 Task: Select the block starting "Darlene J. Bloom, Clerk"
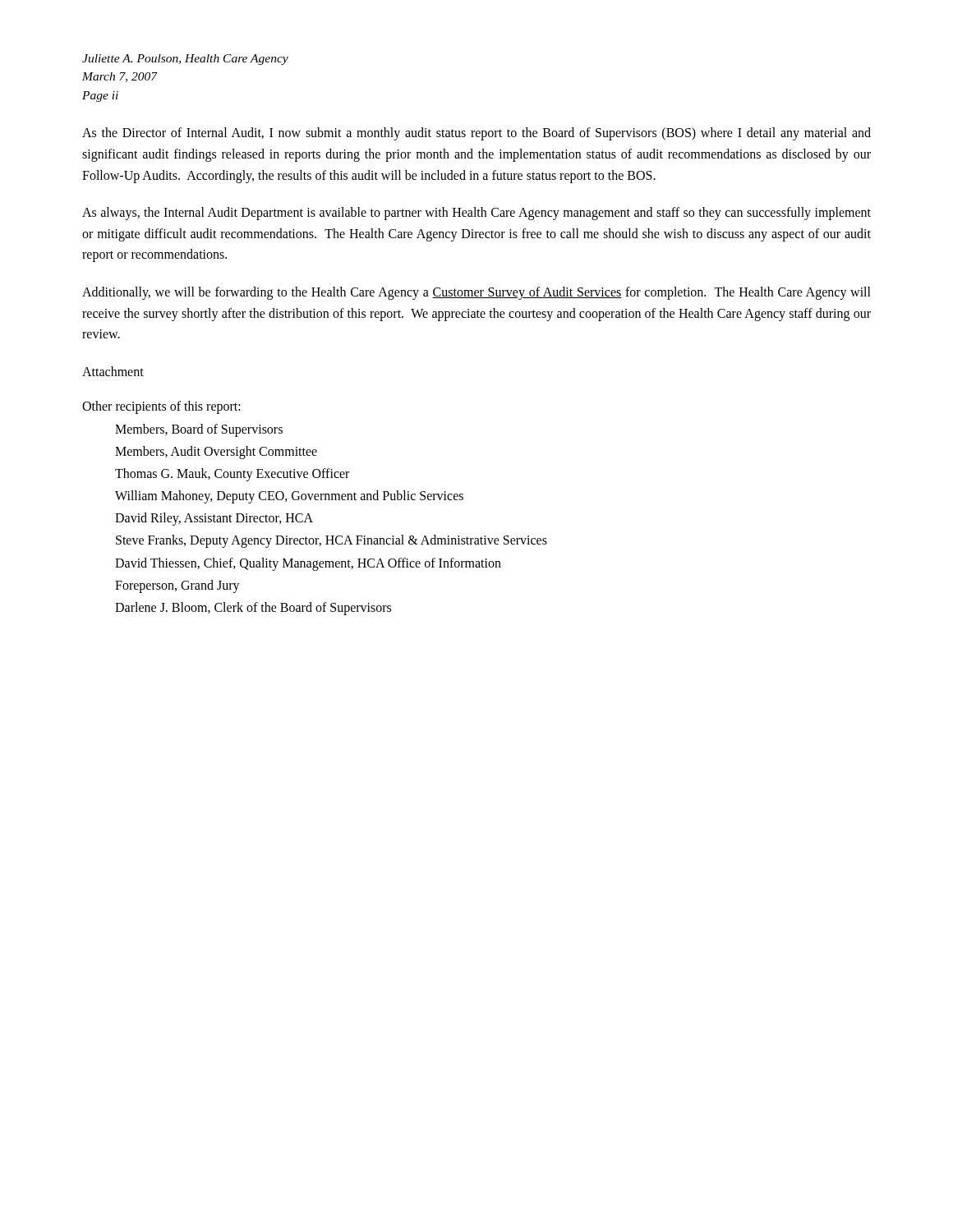pyautogui.click(x=253, y=607)
